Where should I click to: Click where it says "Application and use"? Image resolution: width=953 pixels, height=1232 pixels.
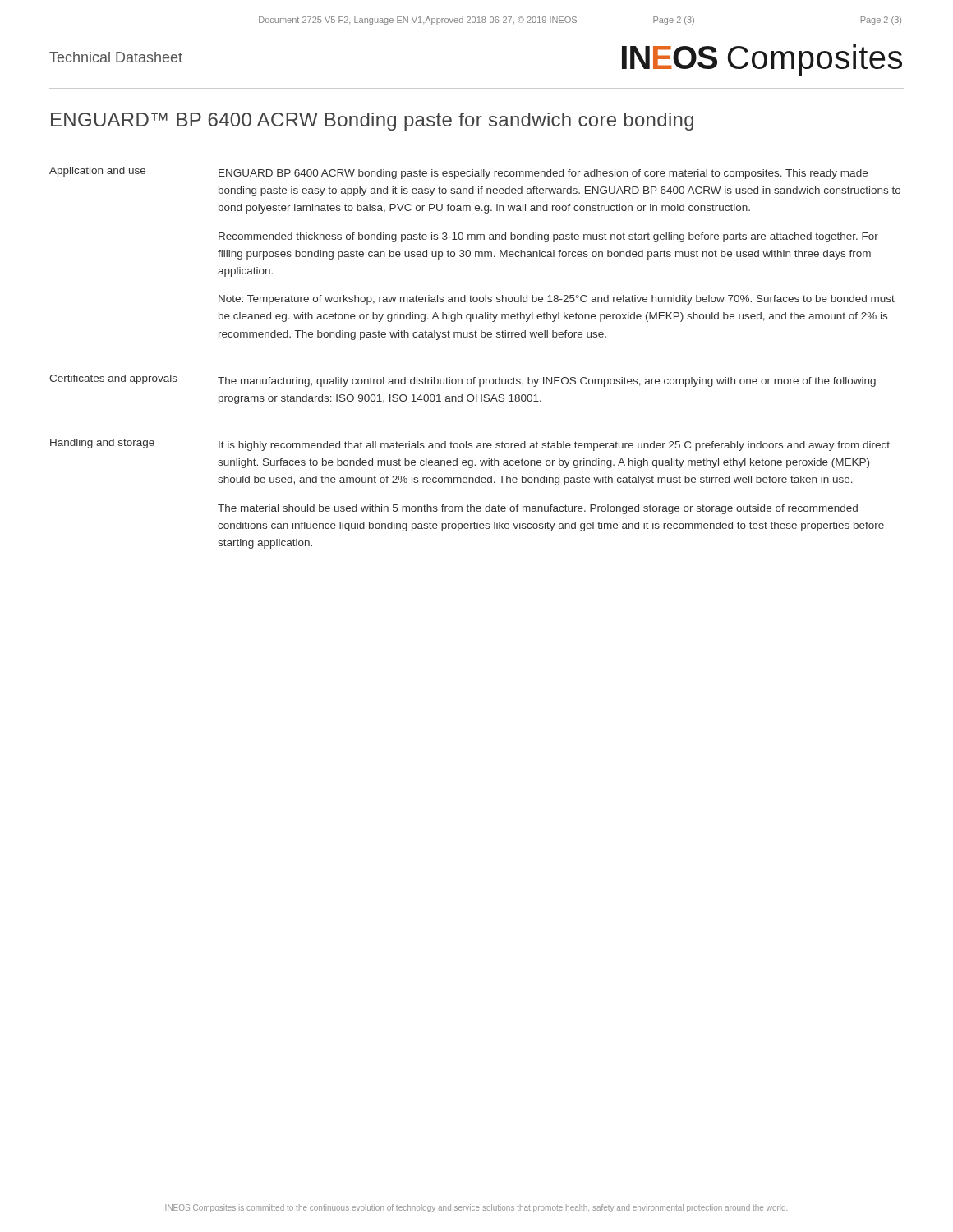(x=98, y=170)
